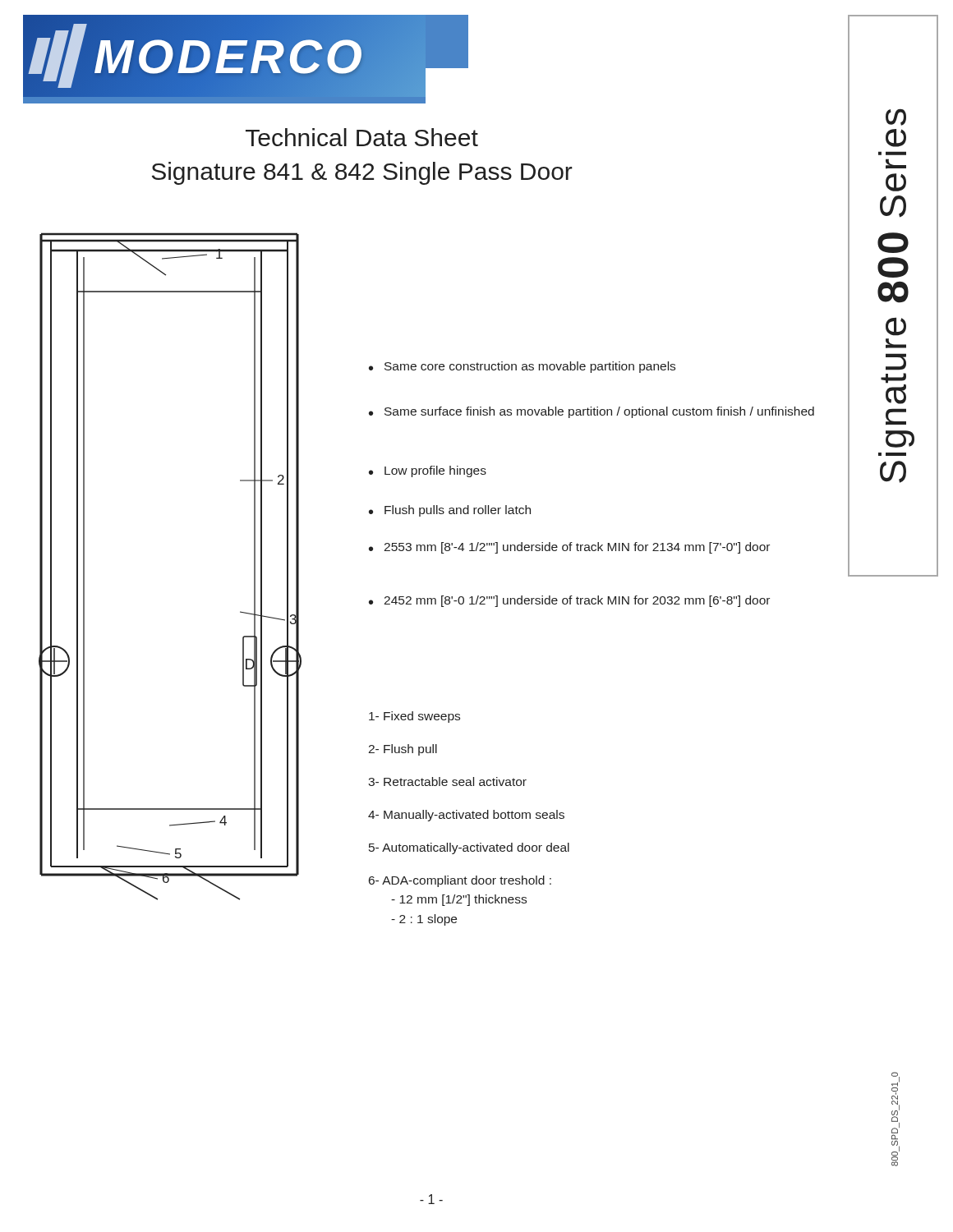The height and width of the screenshot is (1232, 953).
Task: Navigate to the region starting "4- Manually-activated bottom seals"
Action: coord(466,814)
